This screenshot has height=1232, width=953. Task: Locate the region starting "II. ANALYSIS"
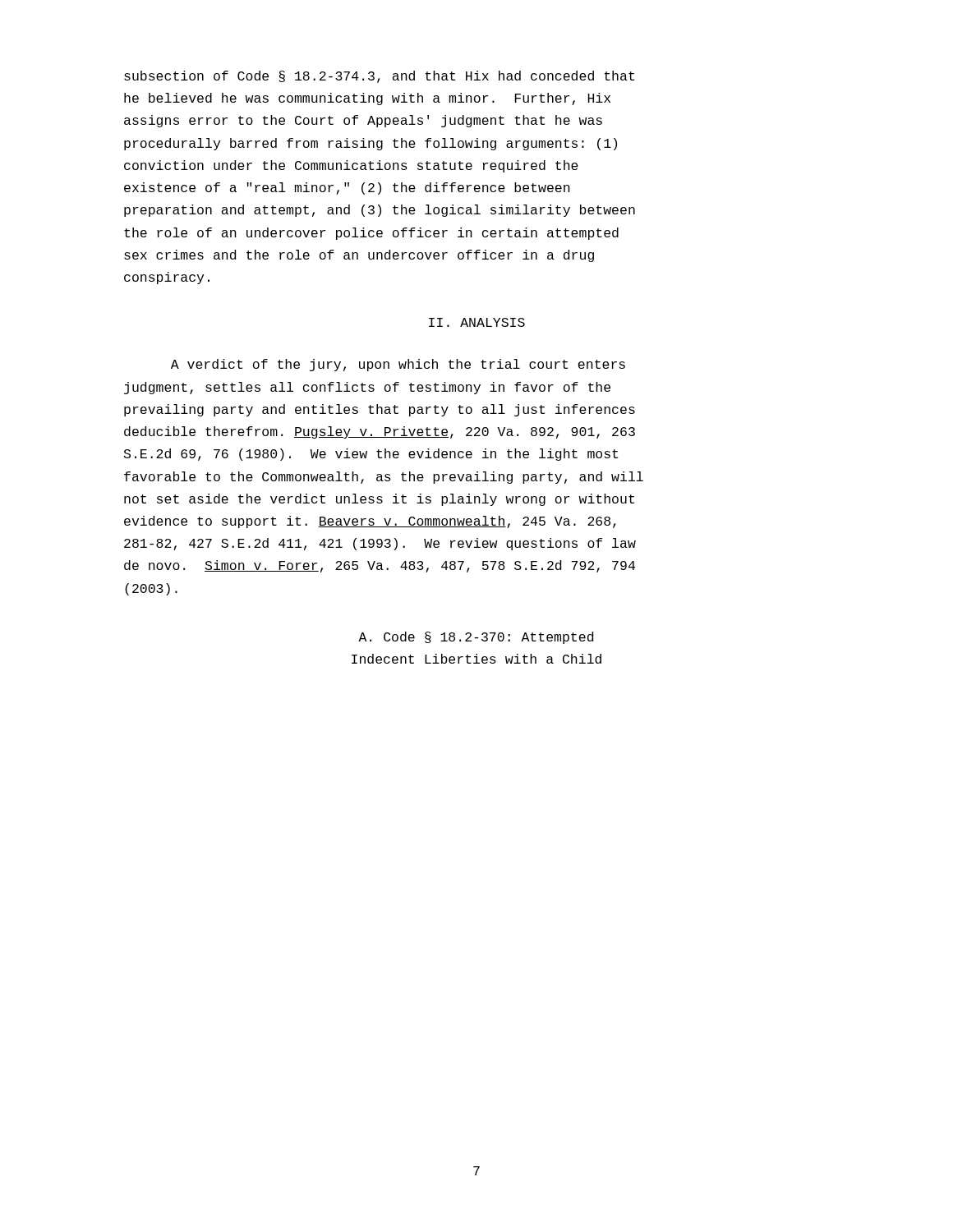(x=476, y=323)
